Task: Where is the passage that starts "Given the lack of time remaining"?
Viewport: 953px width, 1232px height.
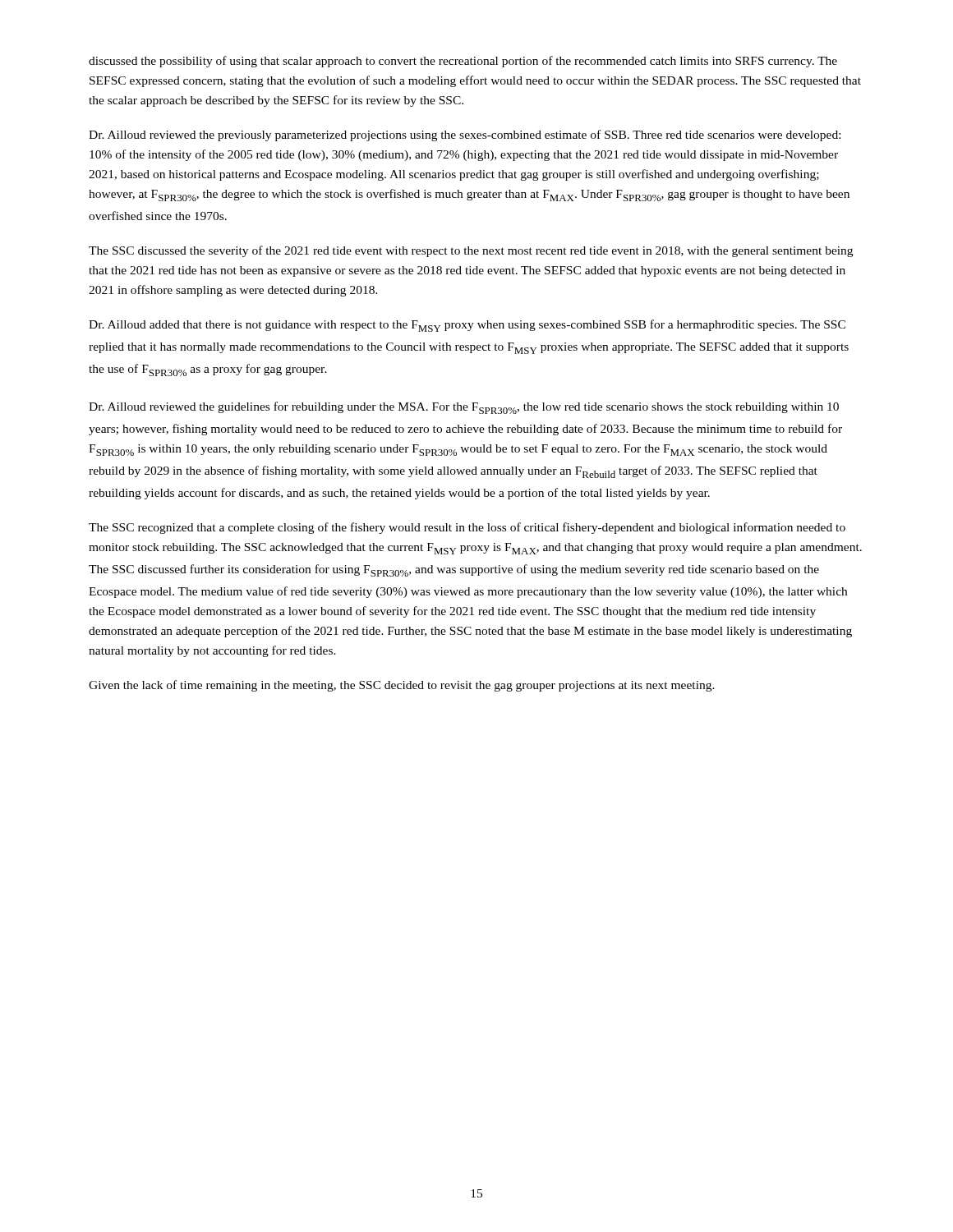Action: point(402,685)
